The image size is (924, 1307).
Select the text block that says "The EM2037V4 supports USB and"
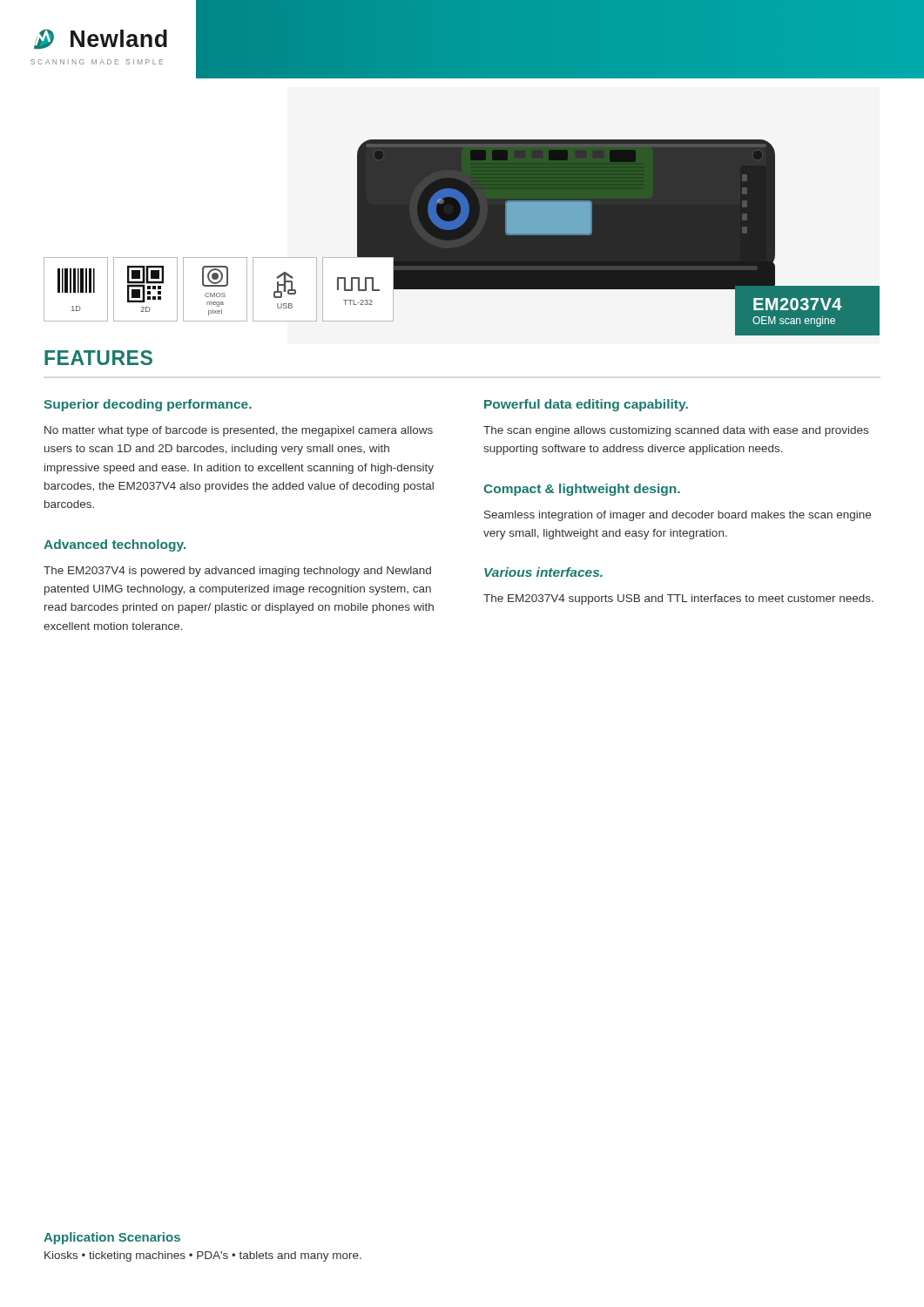coord(679,598)
